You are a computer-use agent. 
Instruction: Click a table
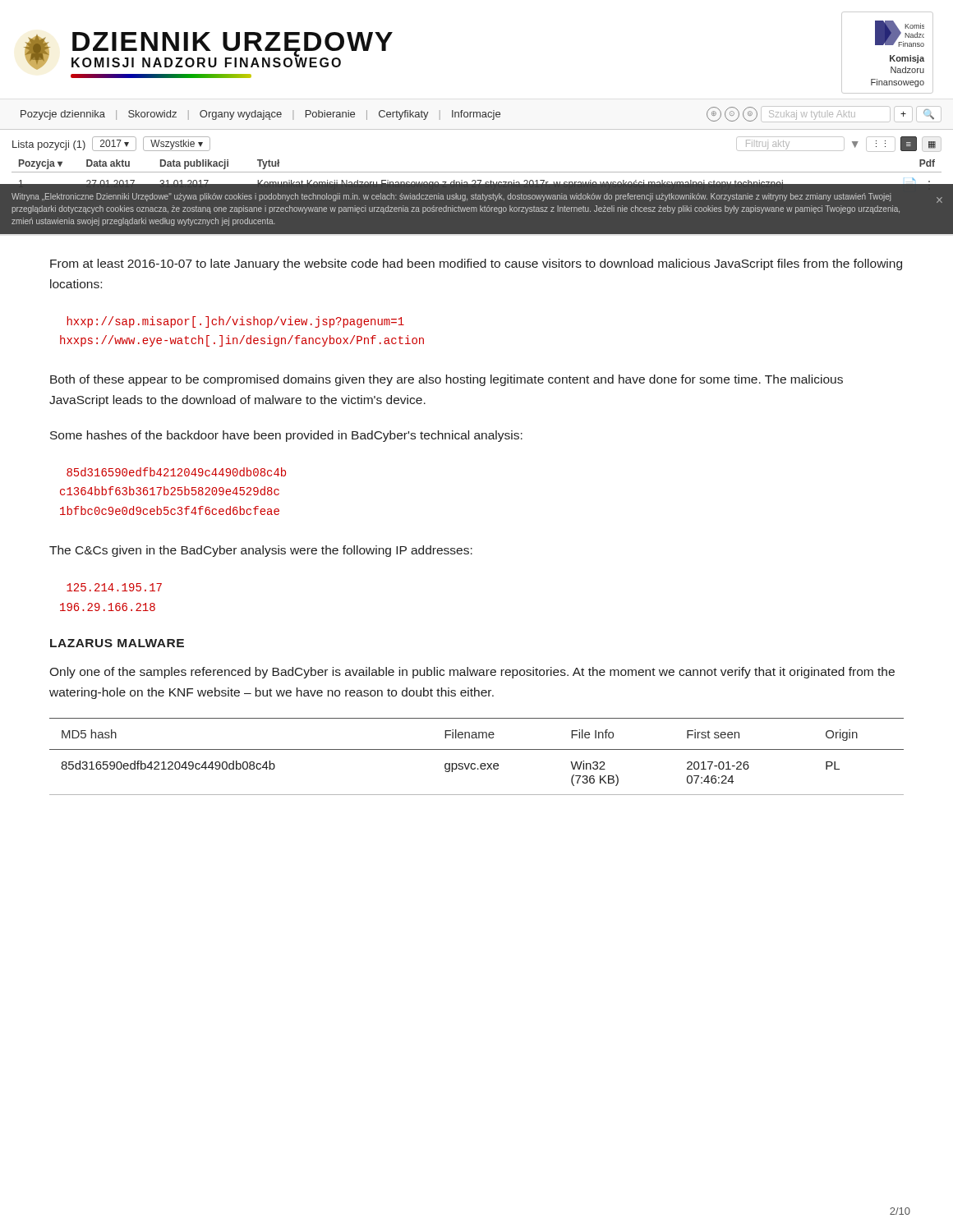[476, 756]
